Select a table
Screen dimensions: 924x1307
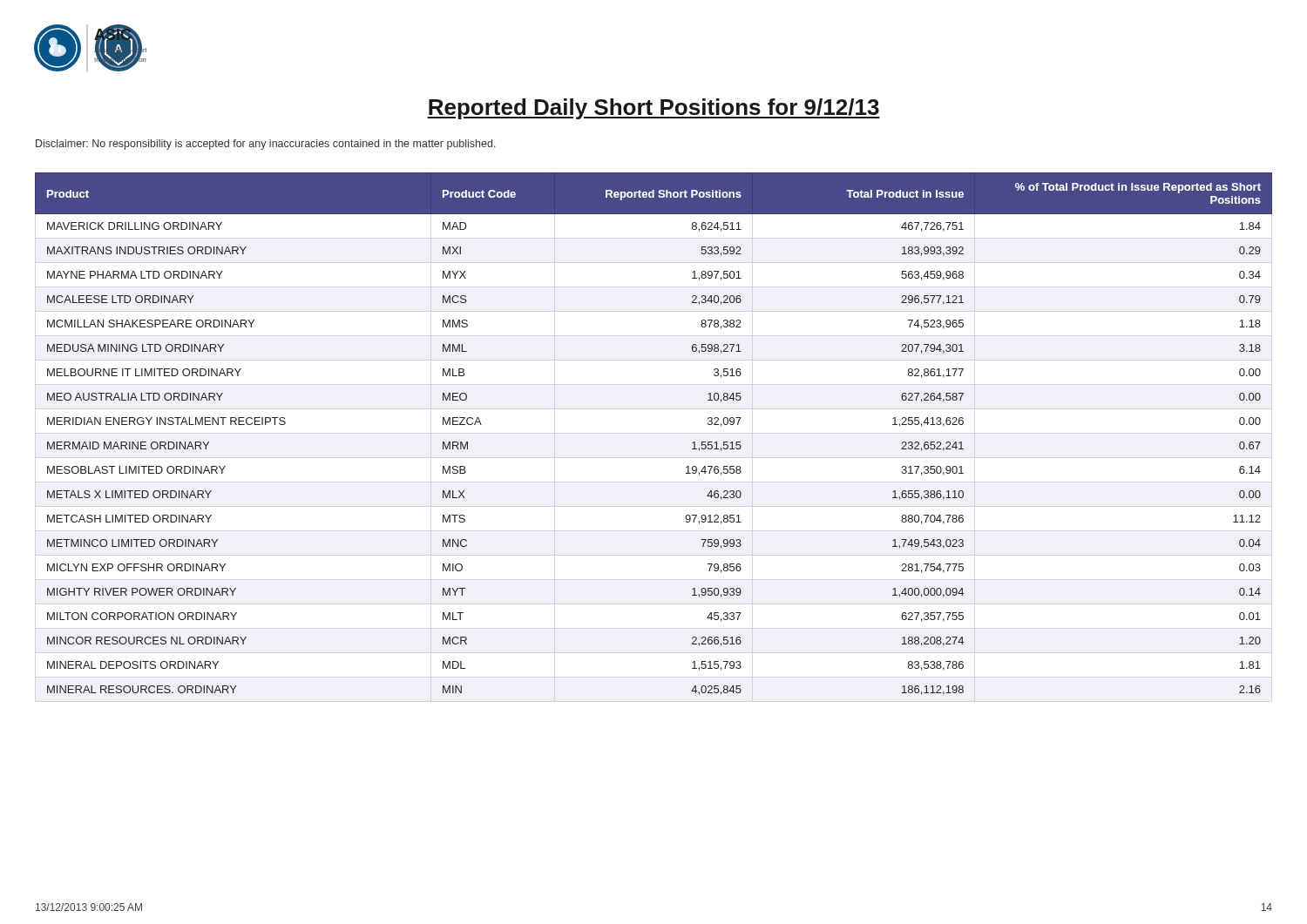point(654,524)
